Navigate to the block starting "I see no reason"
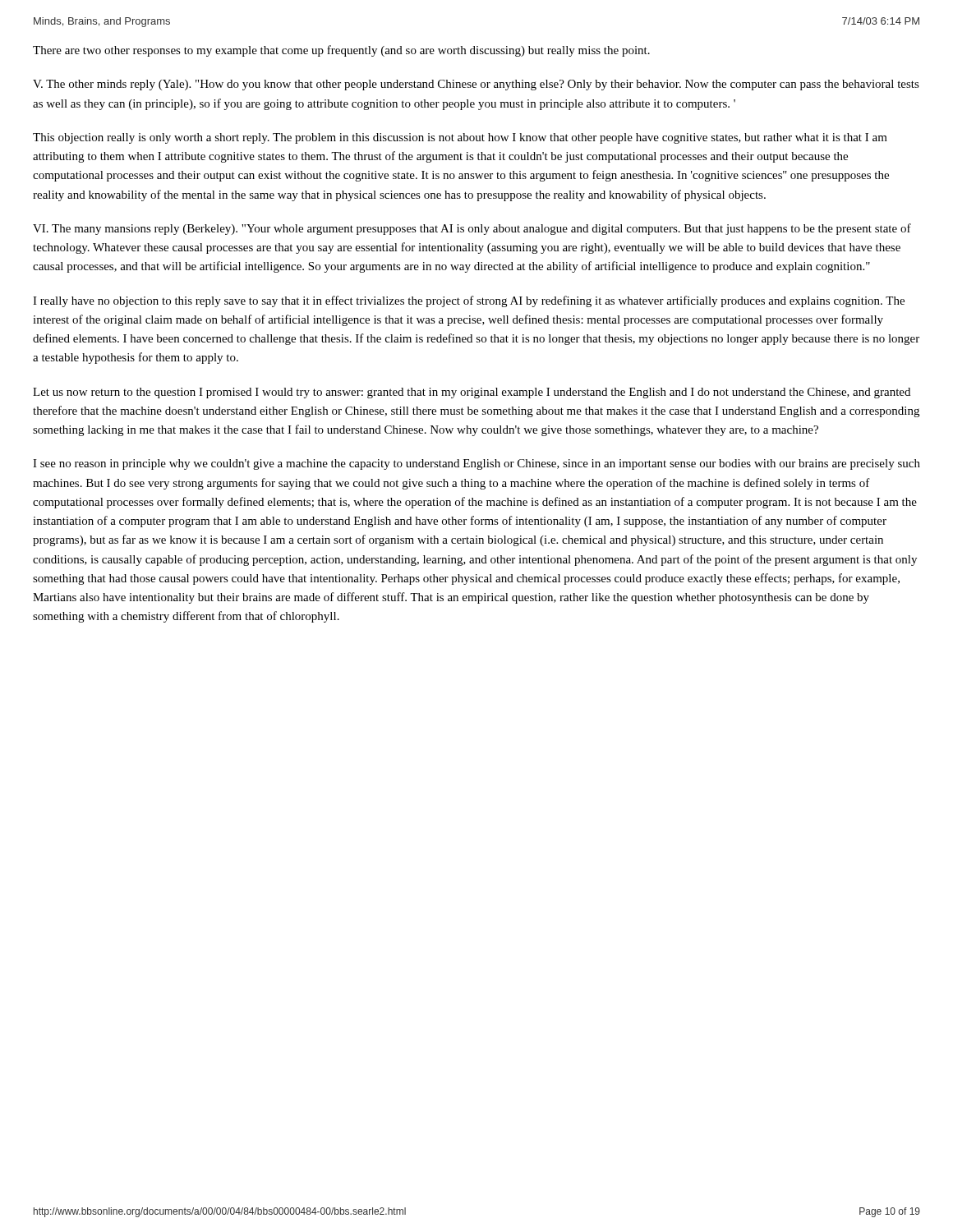This screenshot has width=953, height=1232. tap(476, 540)
